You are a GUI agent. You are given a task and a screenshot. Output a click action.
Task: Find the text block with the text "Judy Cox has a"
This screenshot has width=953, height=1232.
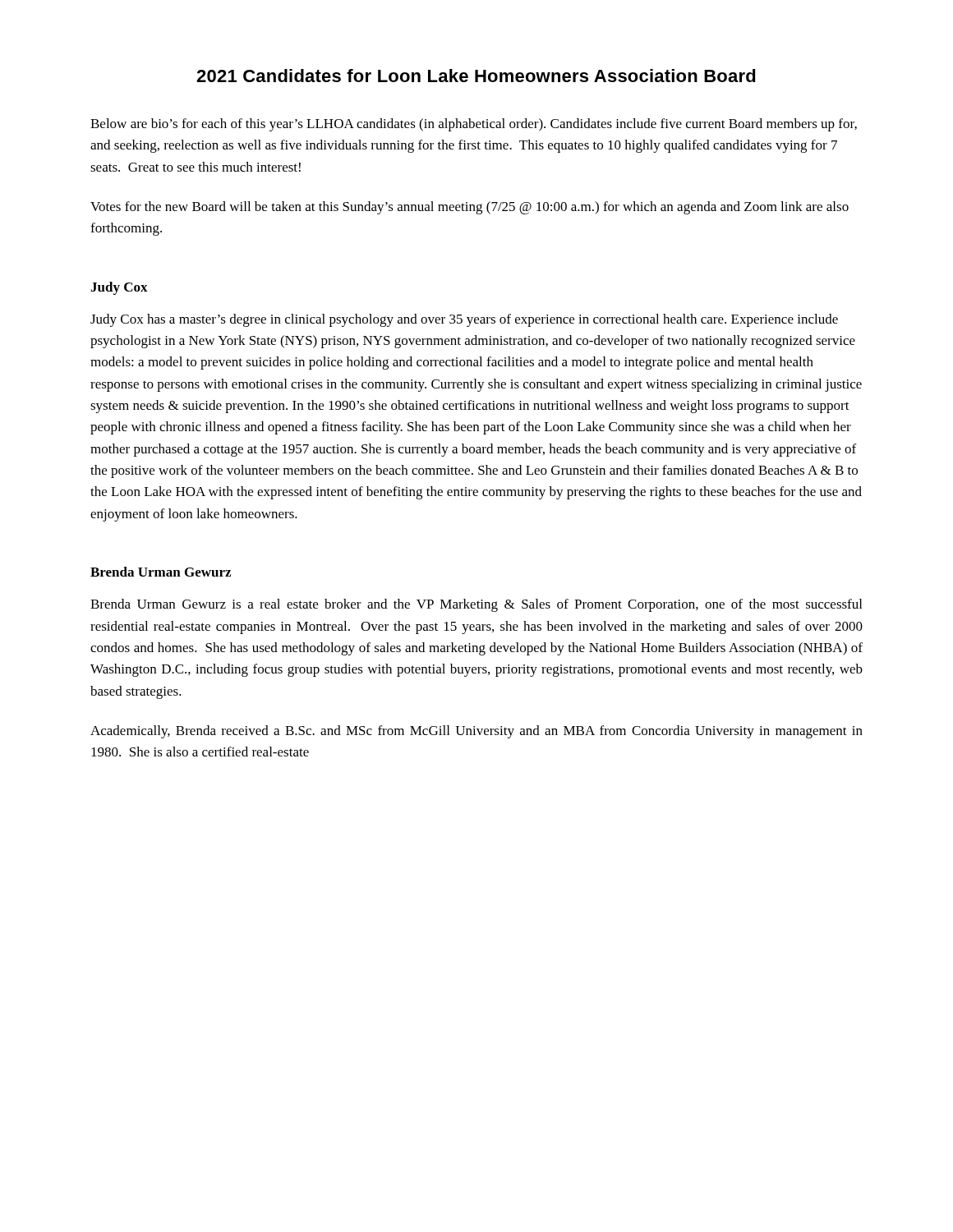(x=476, y=416)
